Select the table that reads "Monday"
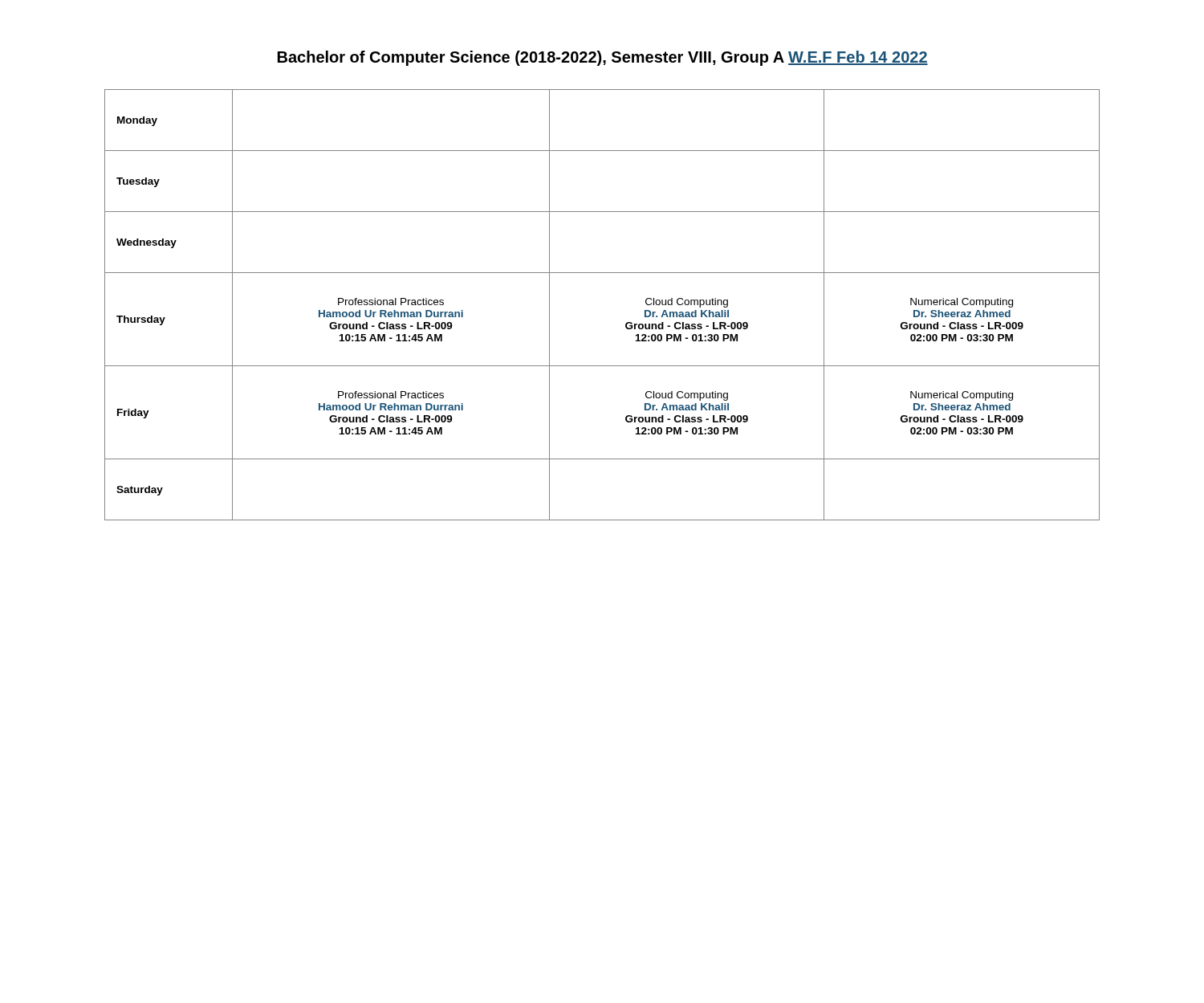Screen dimensions: 1003x1204 point(602,305)
